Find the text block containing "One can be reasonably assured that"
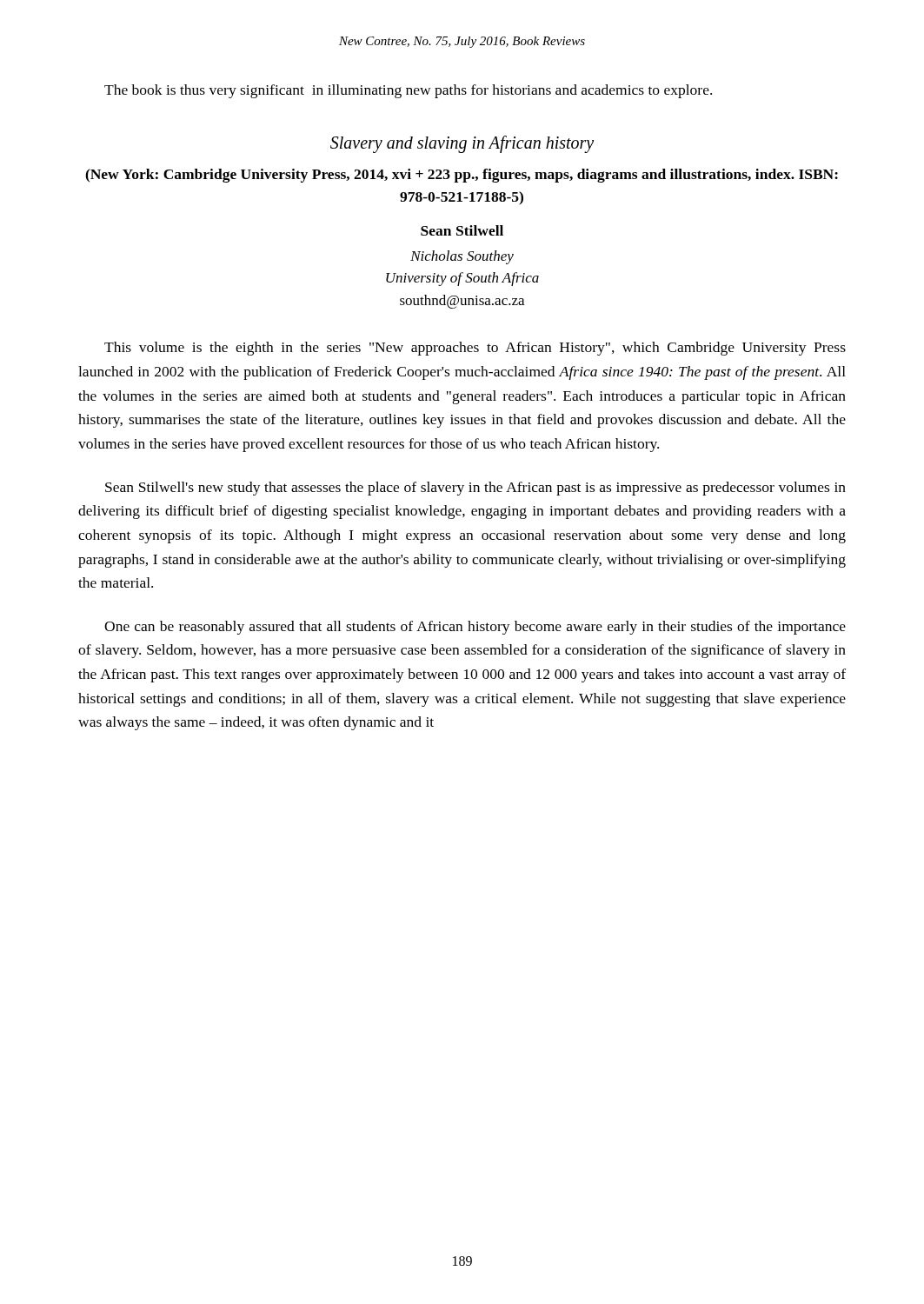This screenshot has height=1304, width=924. point(462,674)
